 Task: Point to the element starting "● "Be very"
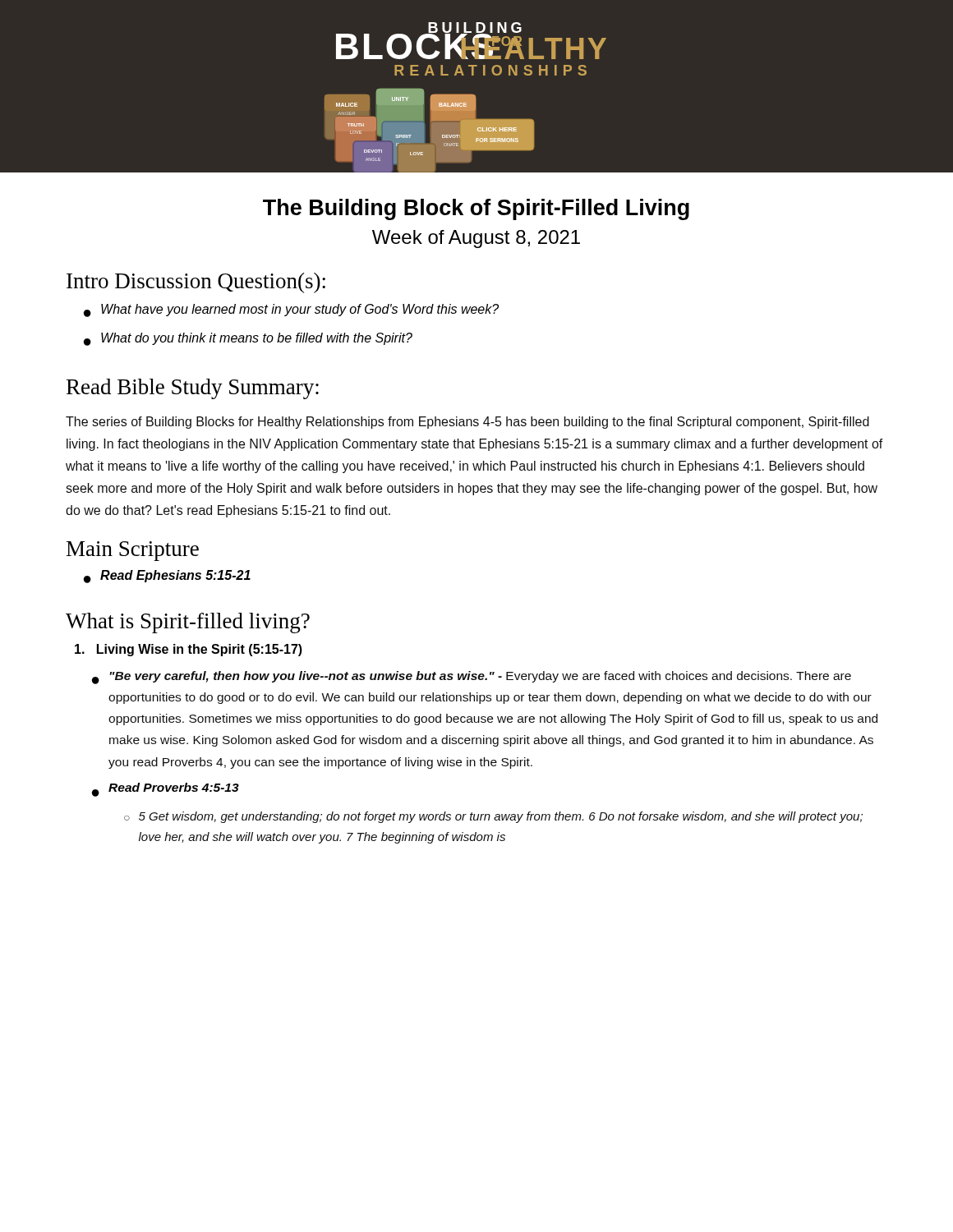pyautogui.click(x=489, y=719)
